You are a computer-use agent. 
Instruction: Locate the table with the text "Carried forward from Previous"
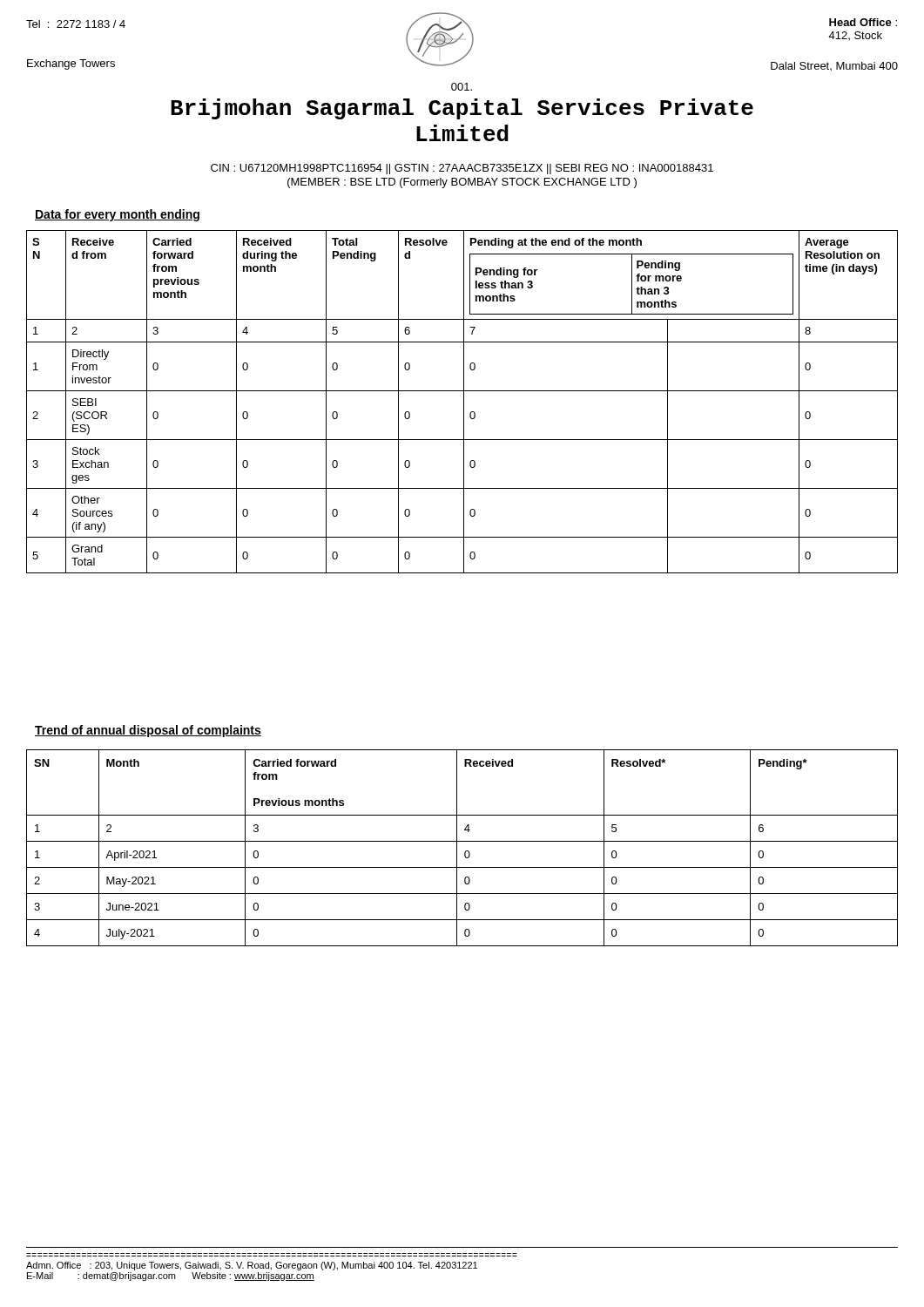point(462,848)
